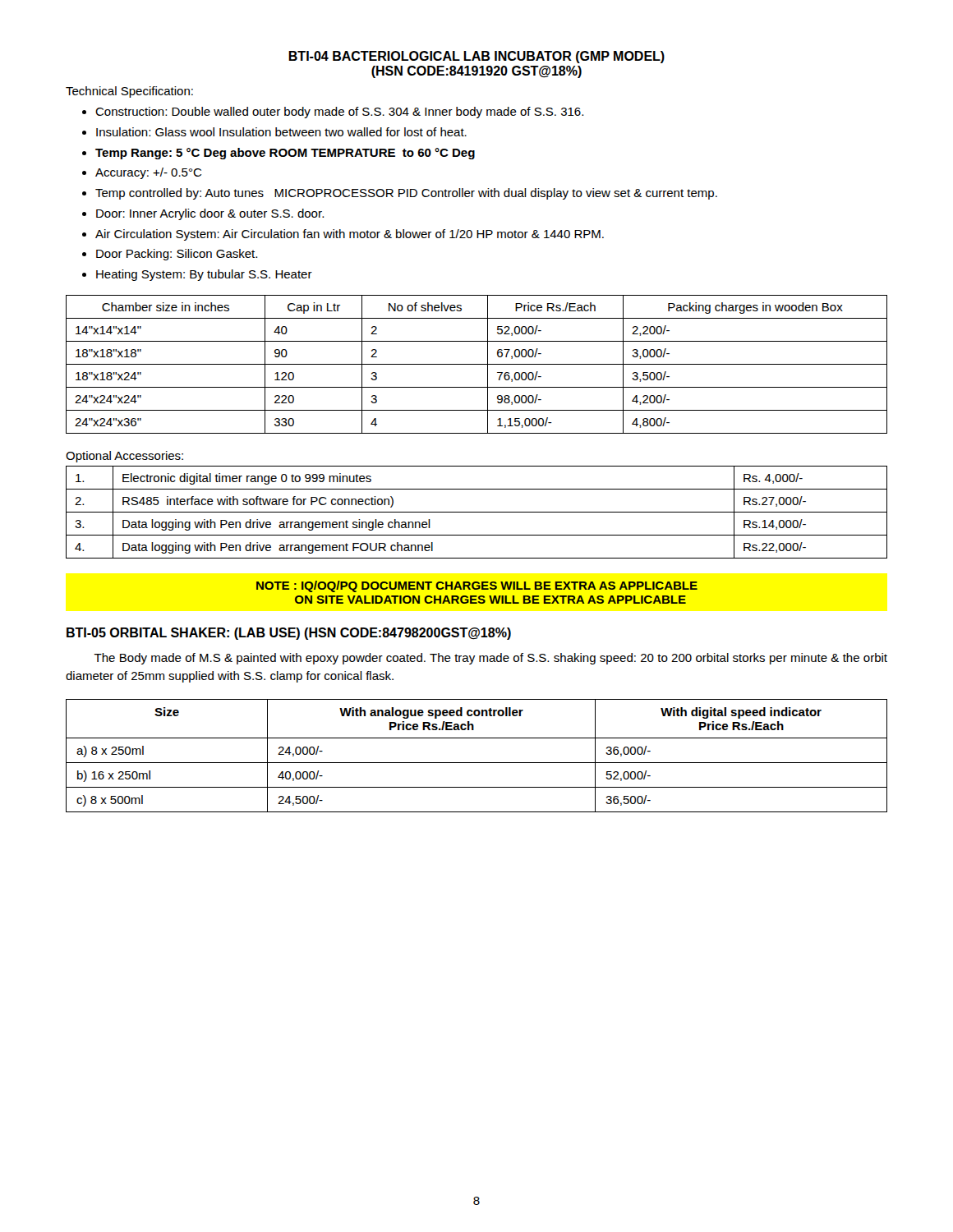Select the element starting "Insulation: Glass wool"

[x=281, y=132]
